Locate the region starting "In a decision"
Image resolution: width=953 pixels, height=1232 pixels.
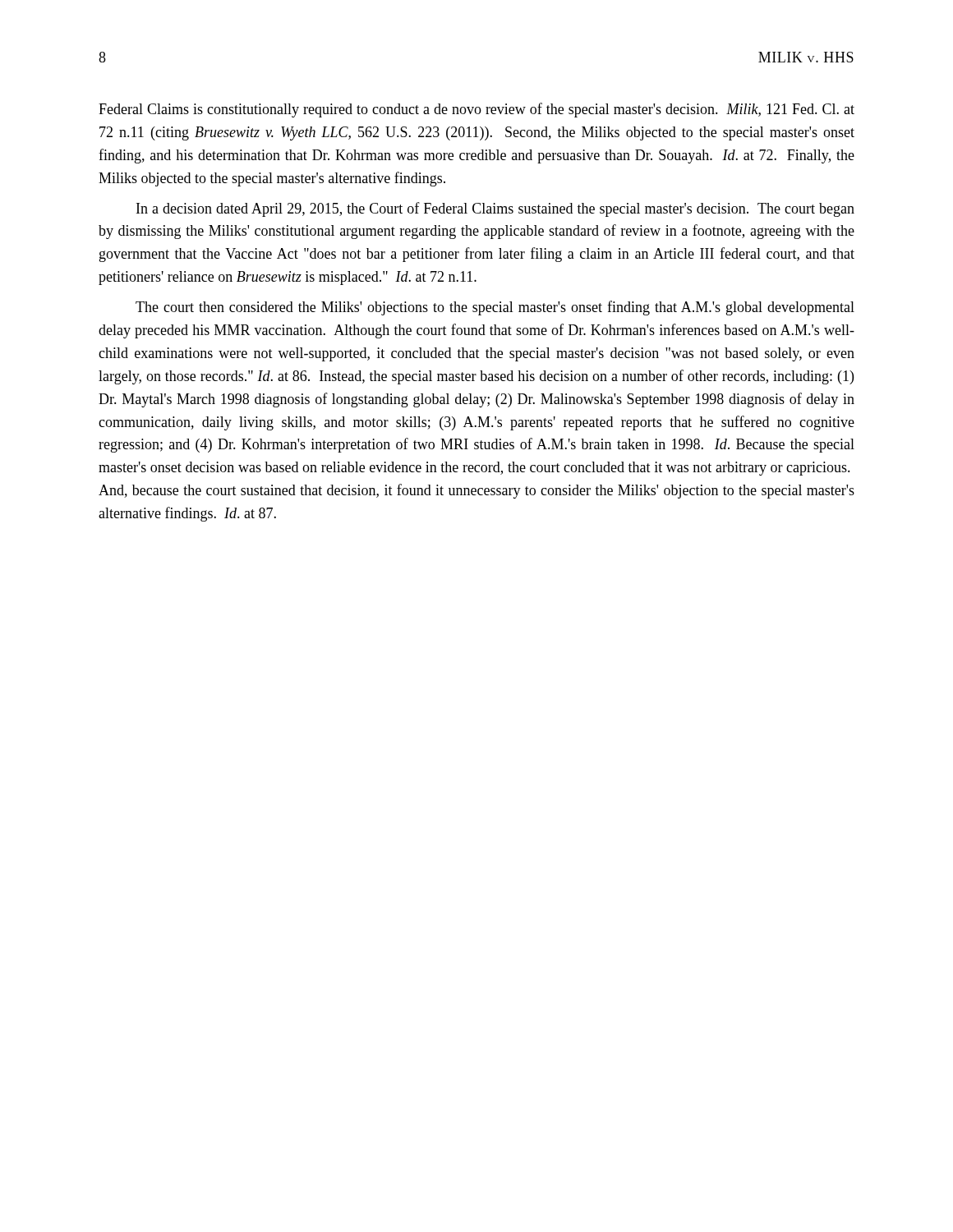coord(476,243)
